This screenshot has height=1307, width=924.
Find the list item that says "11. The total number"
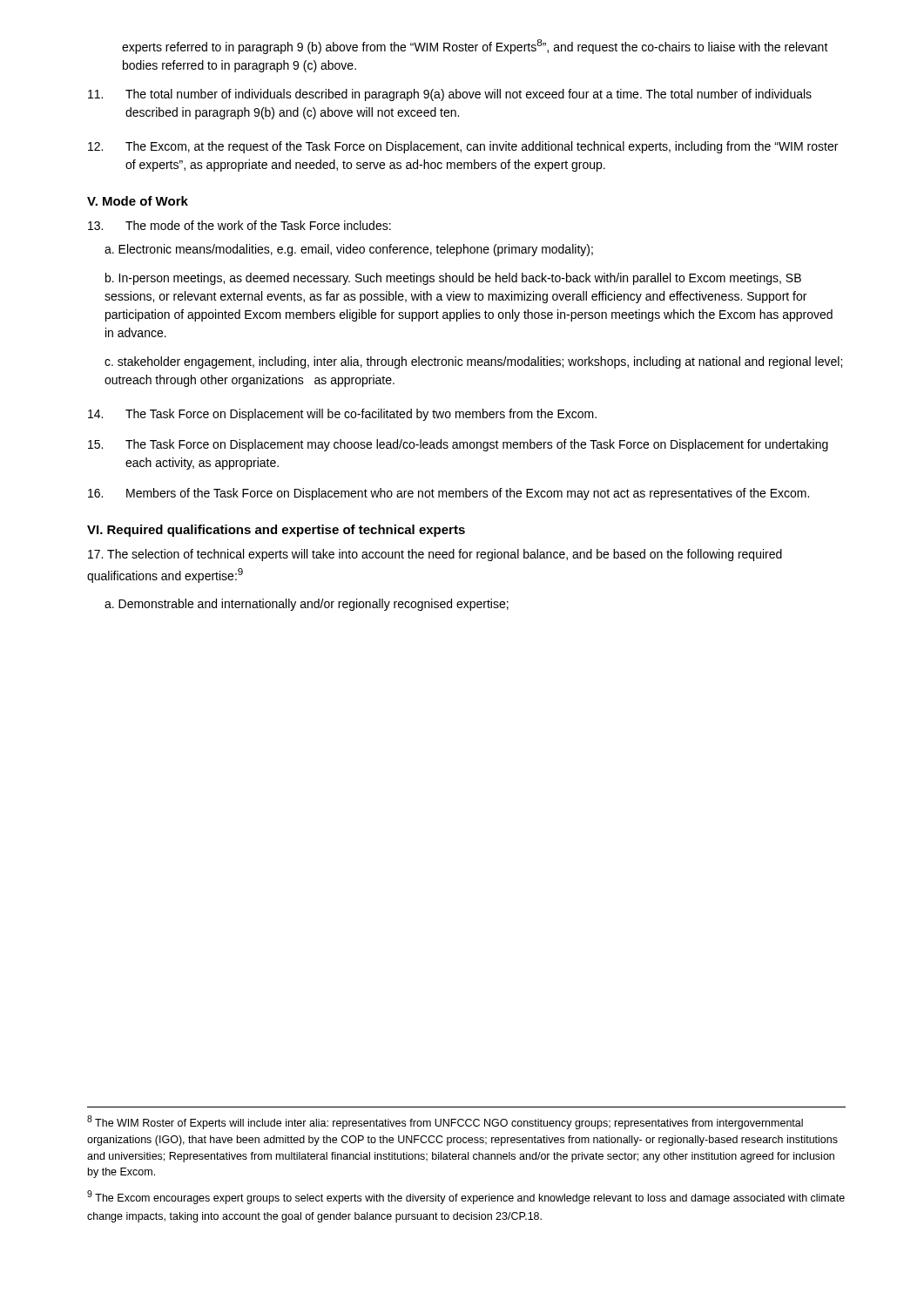(x=466, y=103)
